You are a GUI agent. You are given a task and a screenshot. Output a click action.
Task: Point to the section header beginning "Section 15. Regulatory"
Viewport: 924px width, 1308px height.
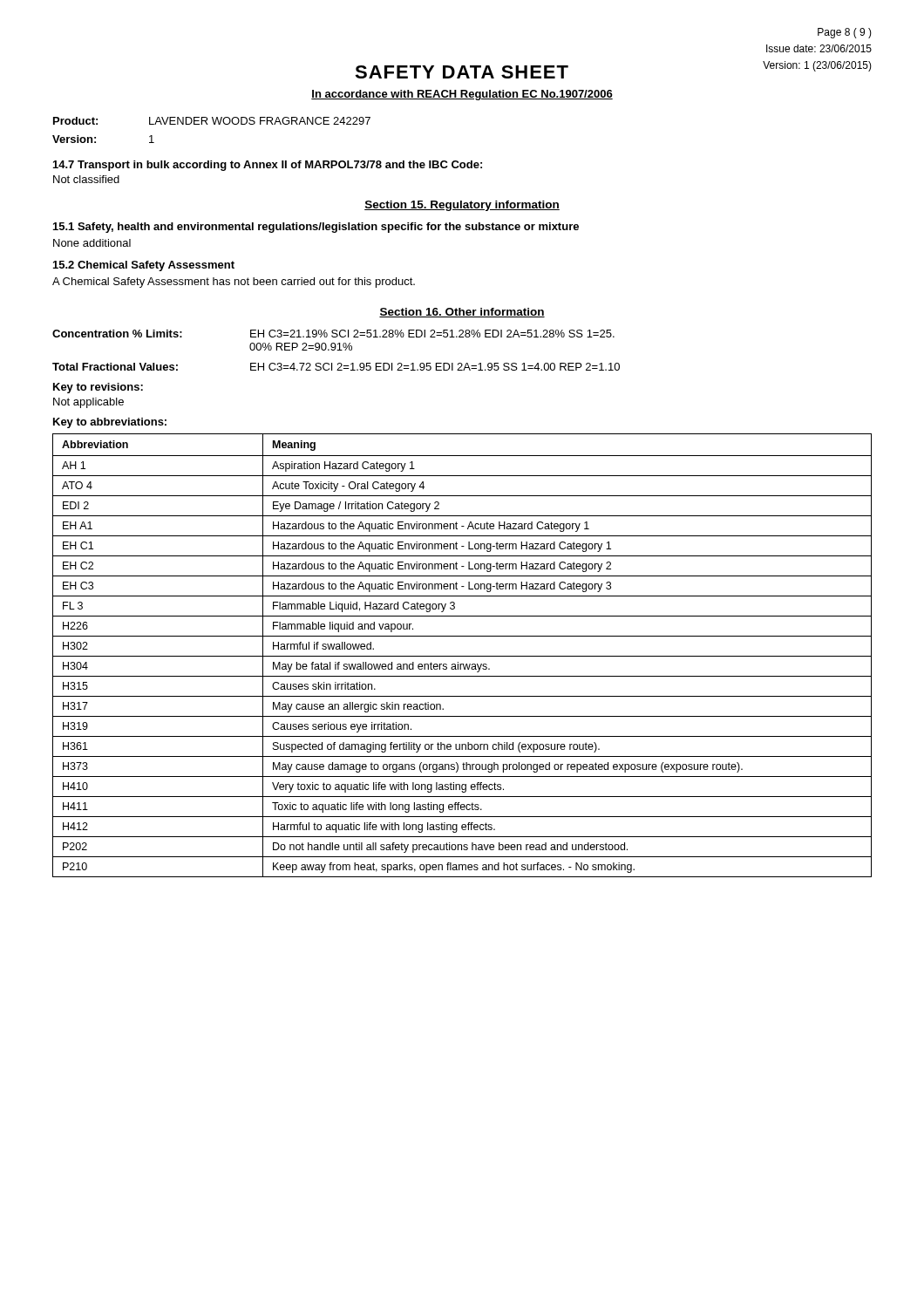pos(462,204)
